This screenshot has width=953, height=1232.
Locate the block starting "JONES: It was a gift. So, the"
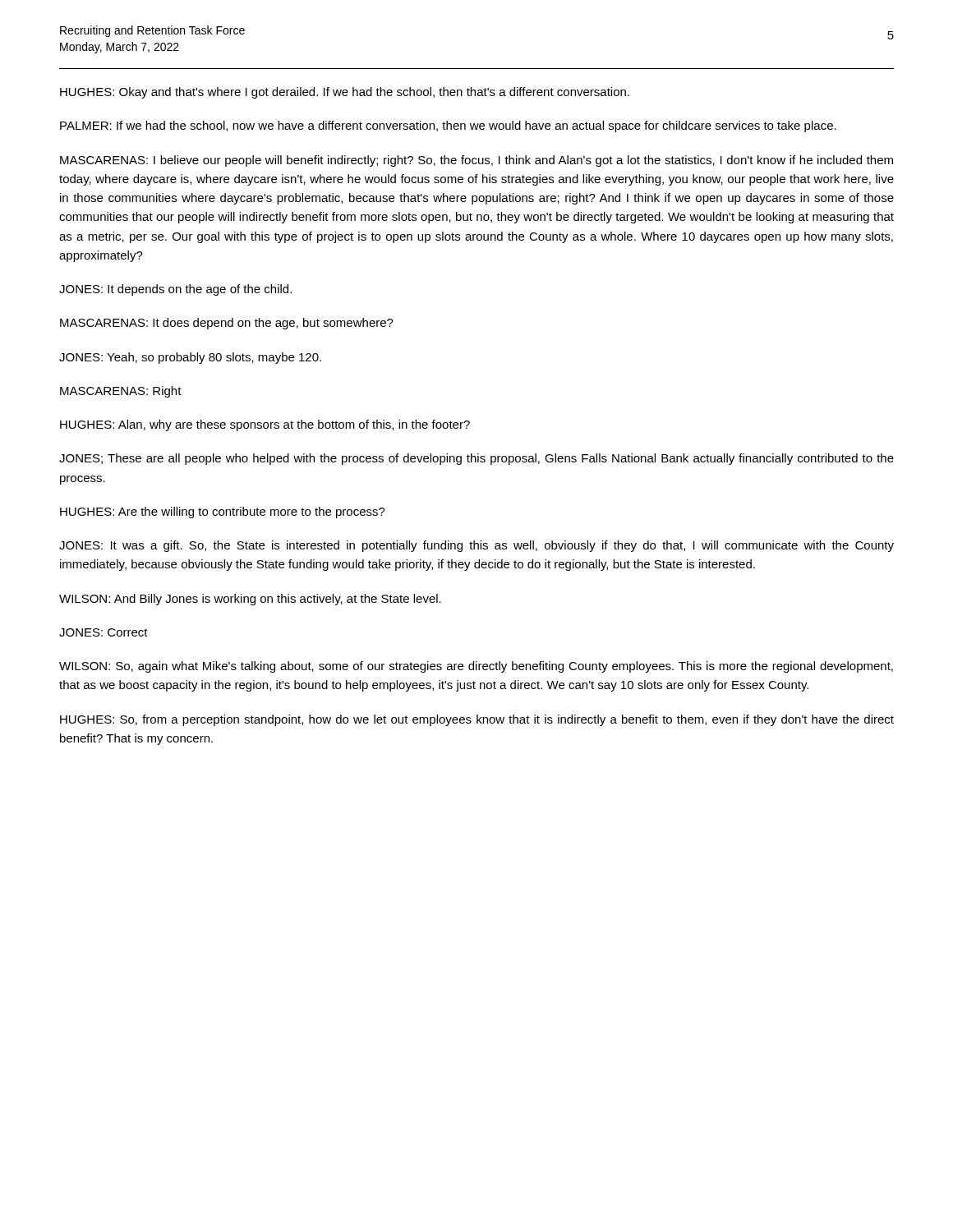point(476,555)
